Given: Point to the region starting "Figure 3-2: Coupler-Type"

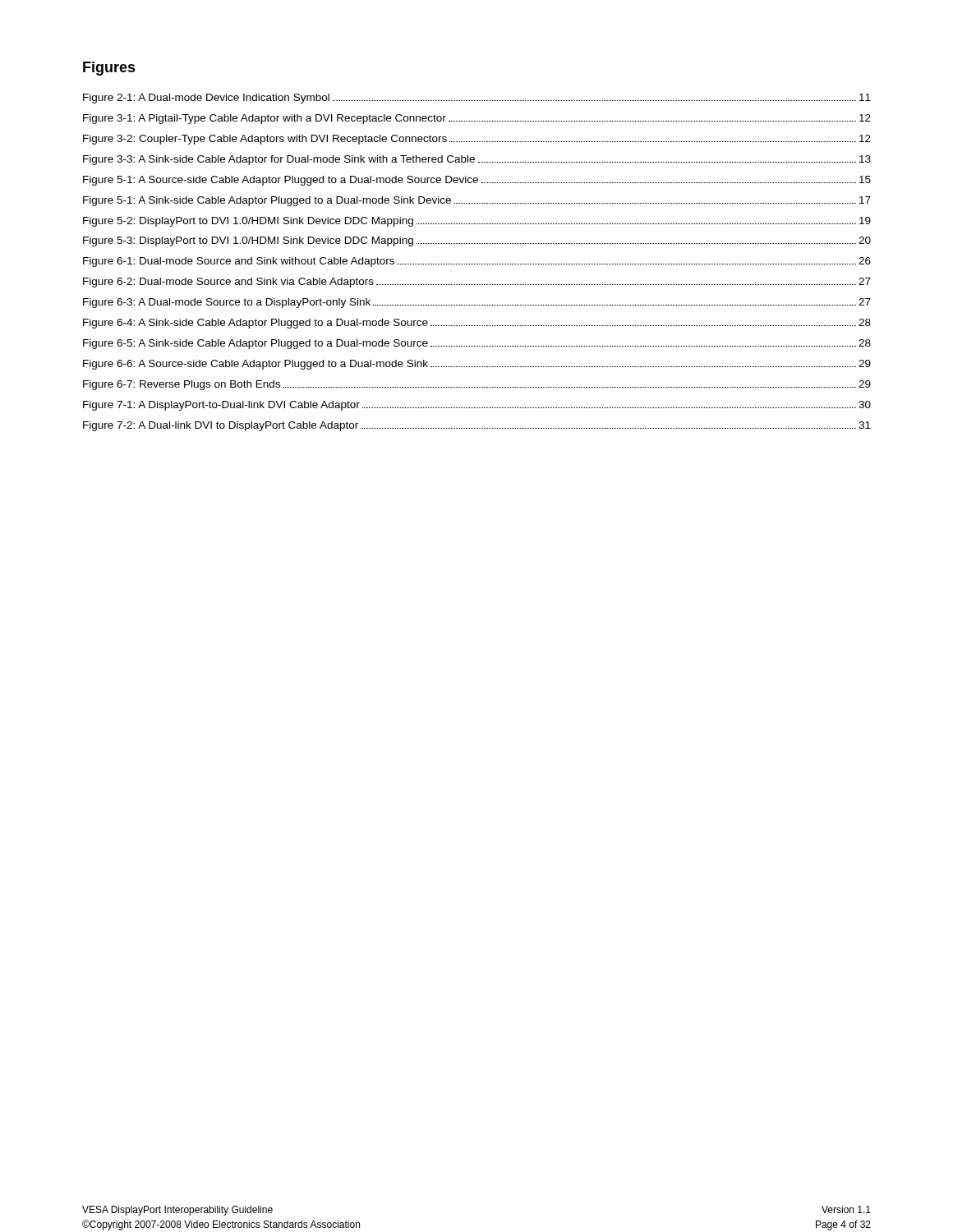Looking at the screenshot, I should tap(476, 139).
